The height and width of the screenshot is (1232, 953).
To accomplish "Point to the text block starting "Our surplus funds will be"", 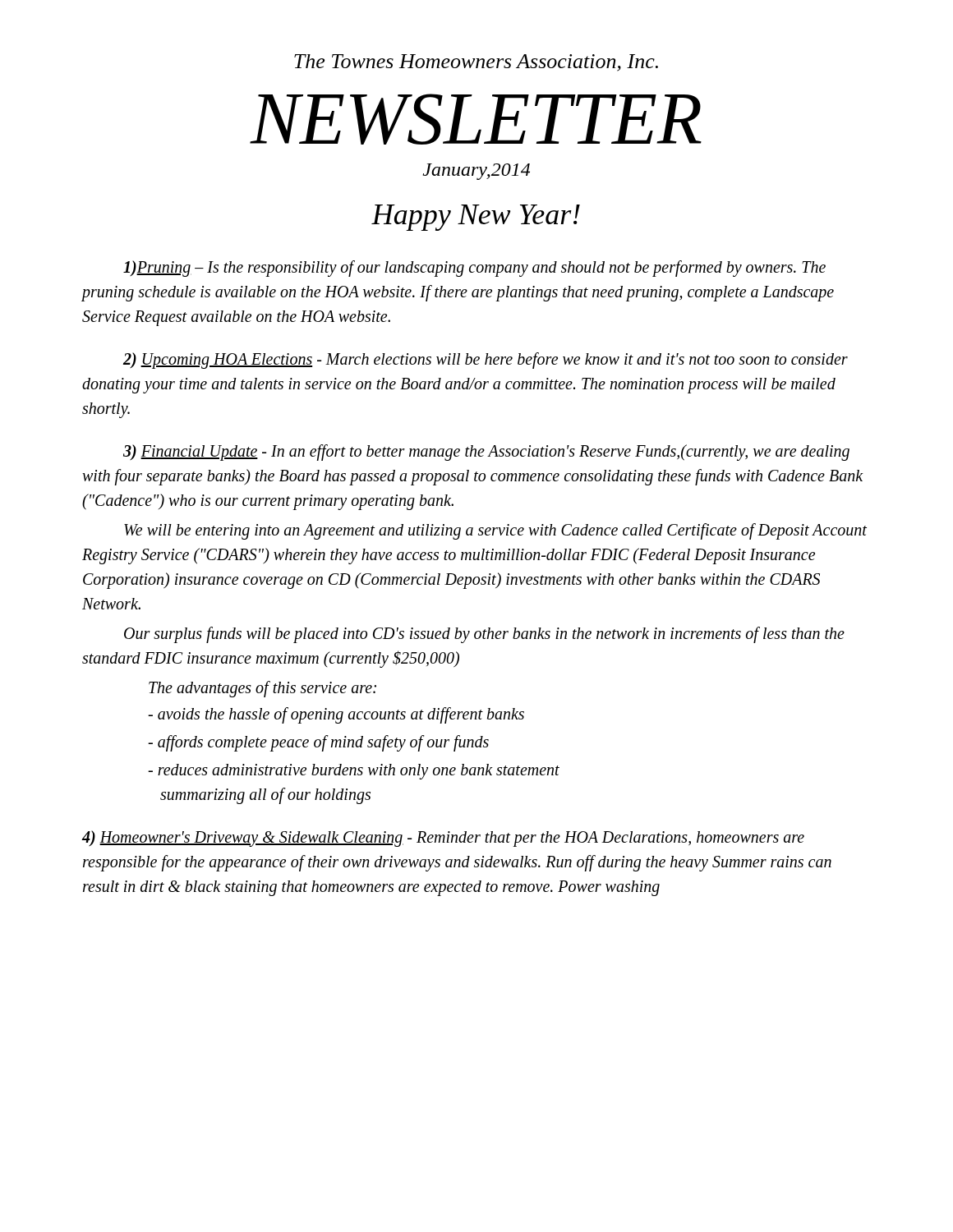I will click(x=463, y=644).
